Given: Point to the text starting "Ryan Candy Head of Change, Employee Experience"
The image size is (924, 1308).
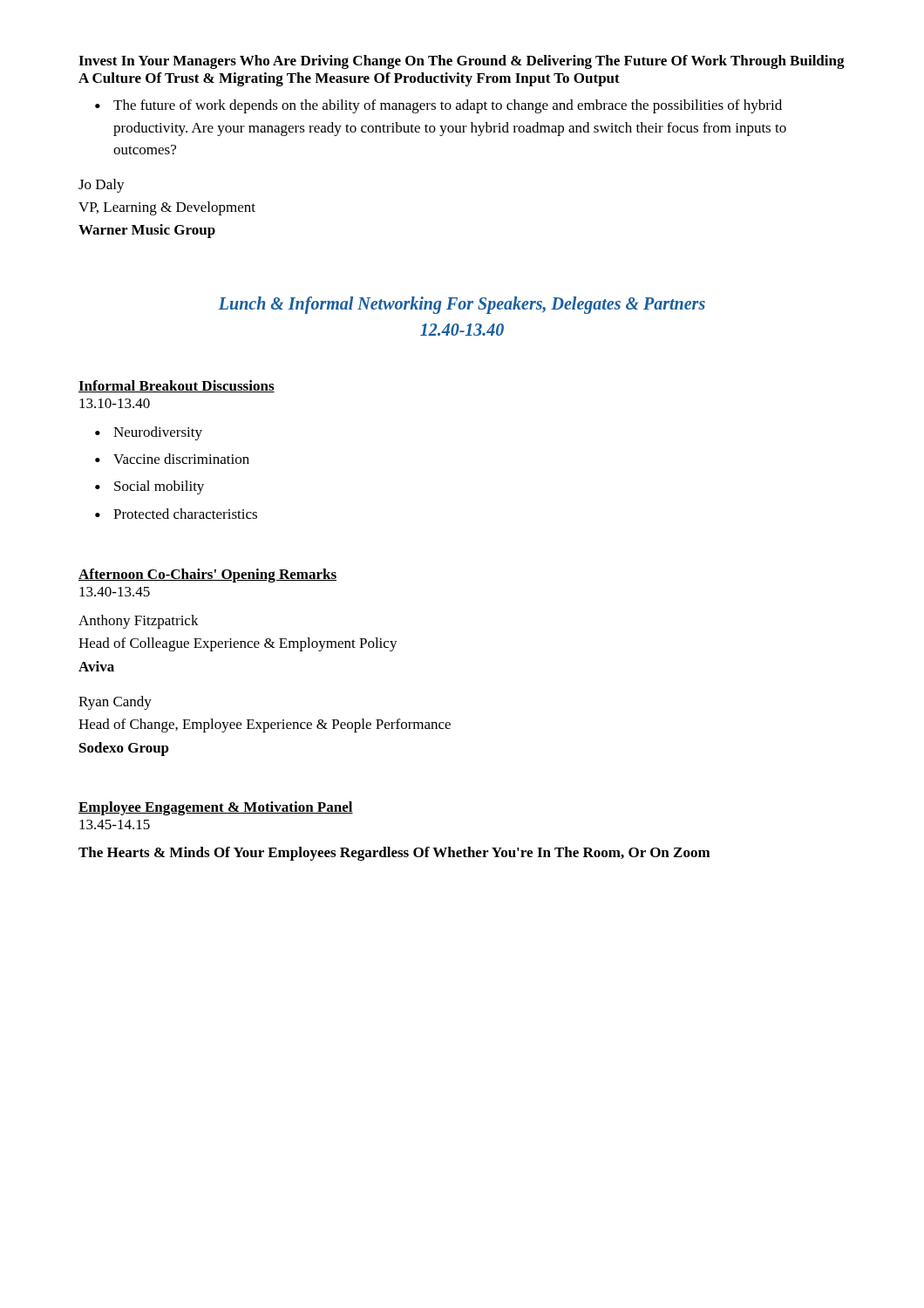Looking at the screenshot, I should pyautogui.click(x=265, y=725).
